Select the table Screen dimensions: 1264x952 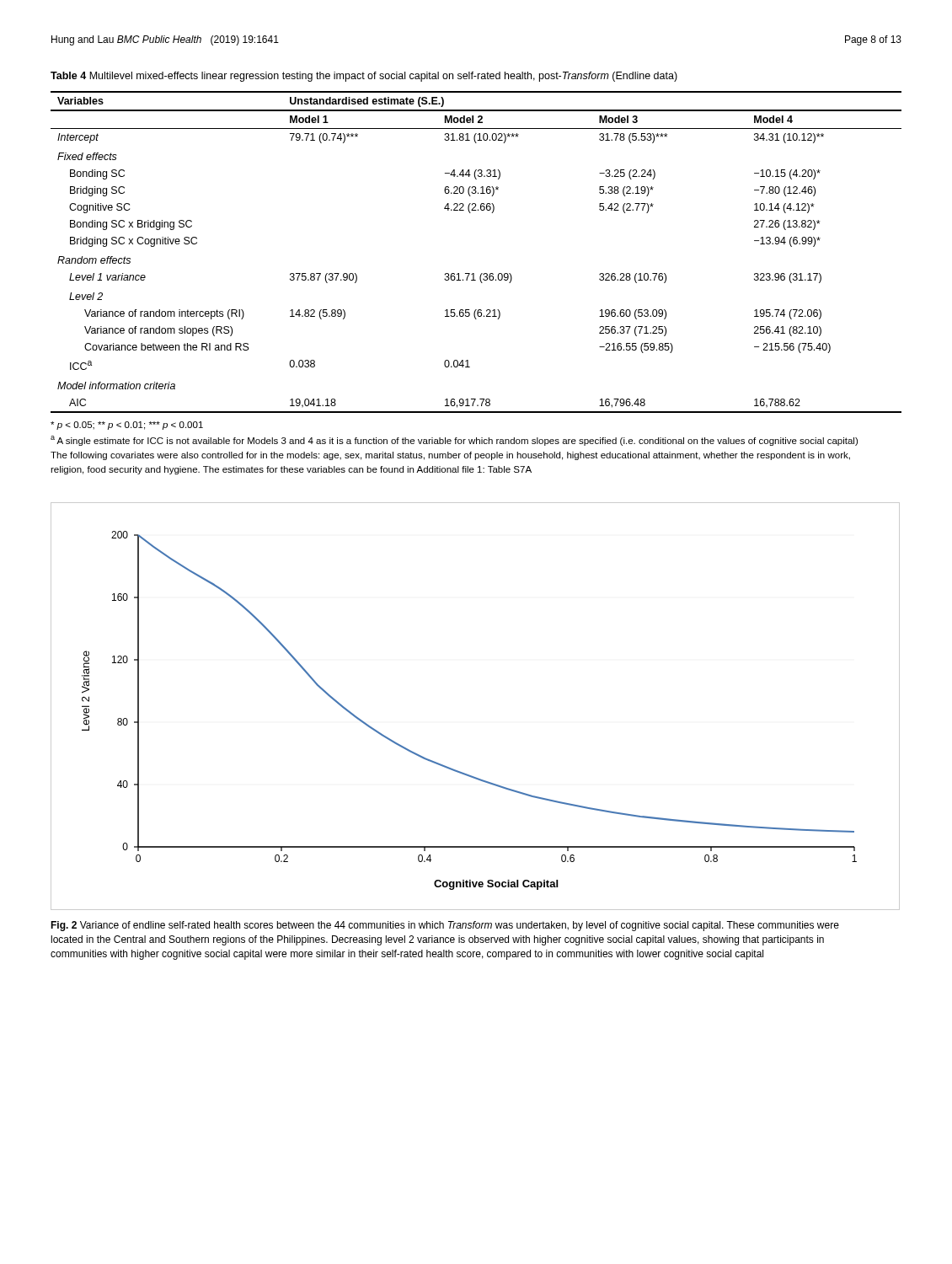point(476,252)
